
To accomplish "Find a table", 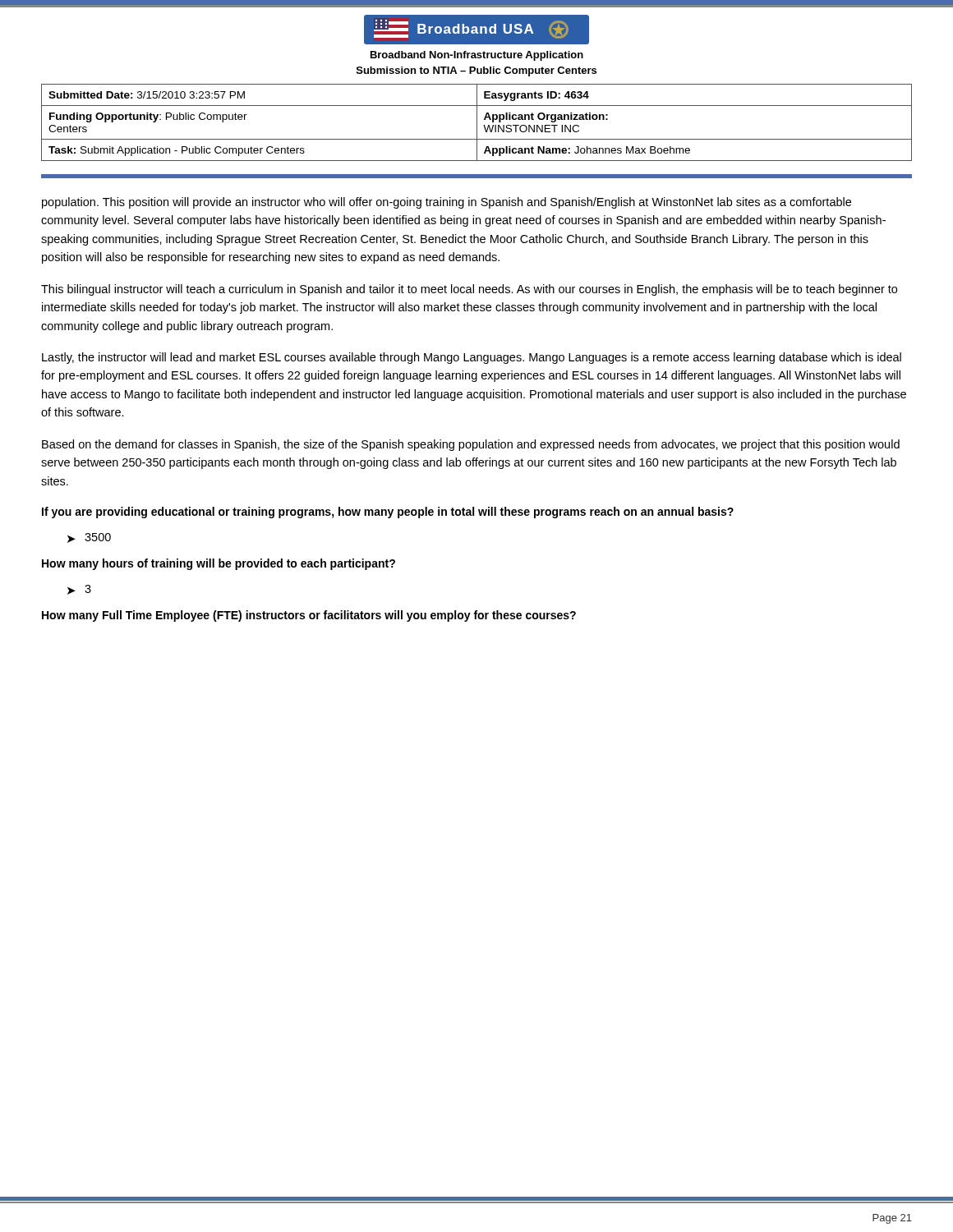I will point(476,122).
